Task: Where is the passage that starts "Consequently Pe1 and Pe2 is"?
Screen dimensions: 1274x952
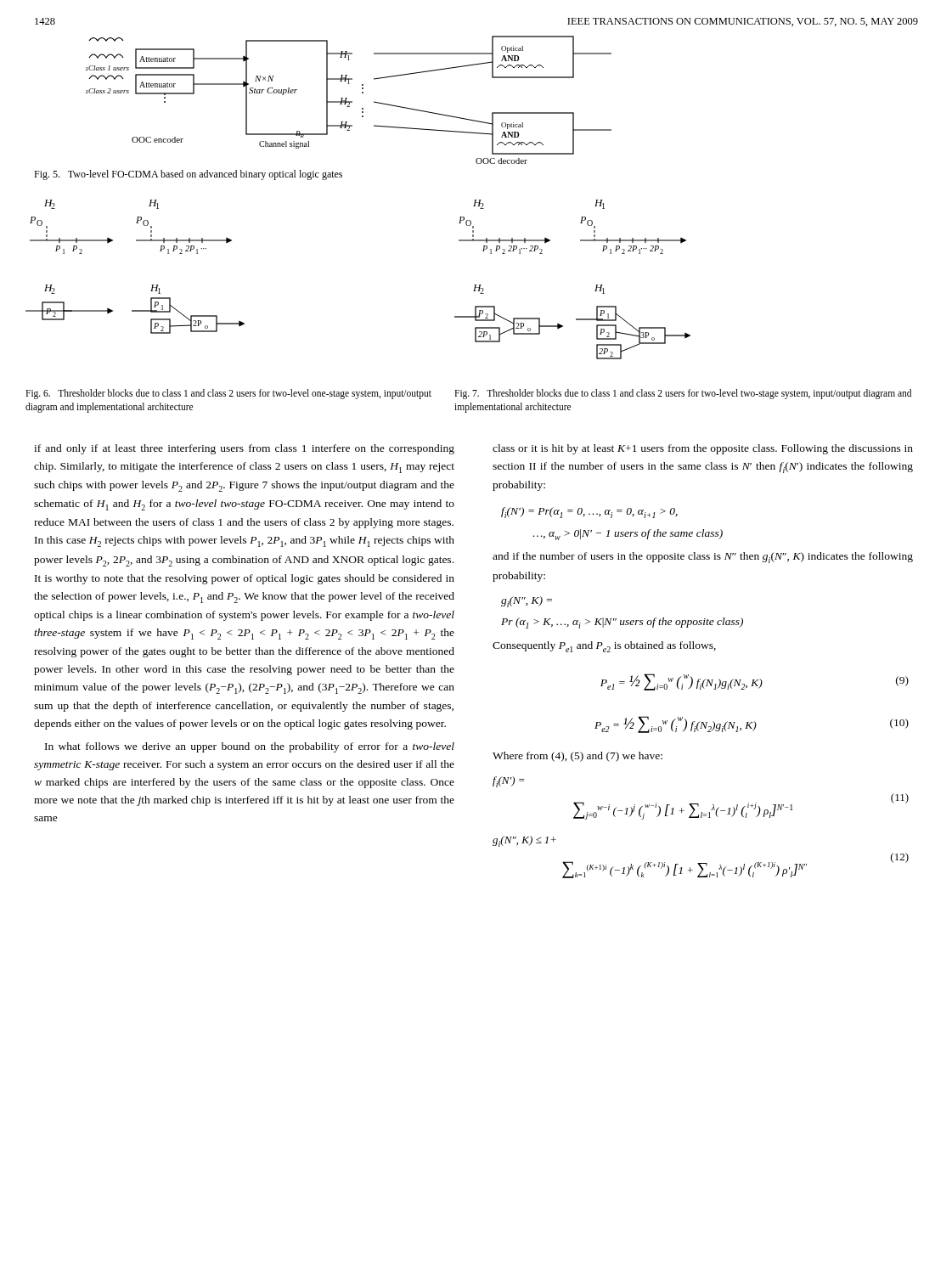Action: [703, 646]
